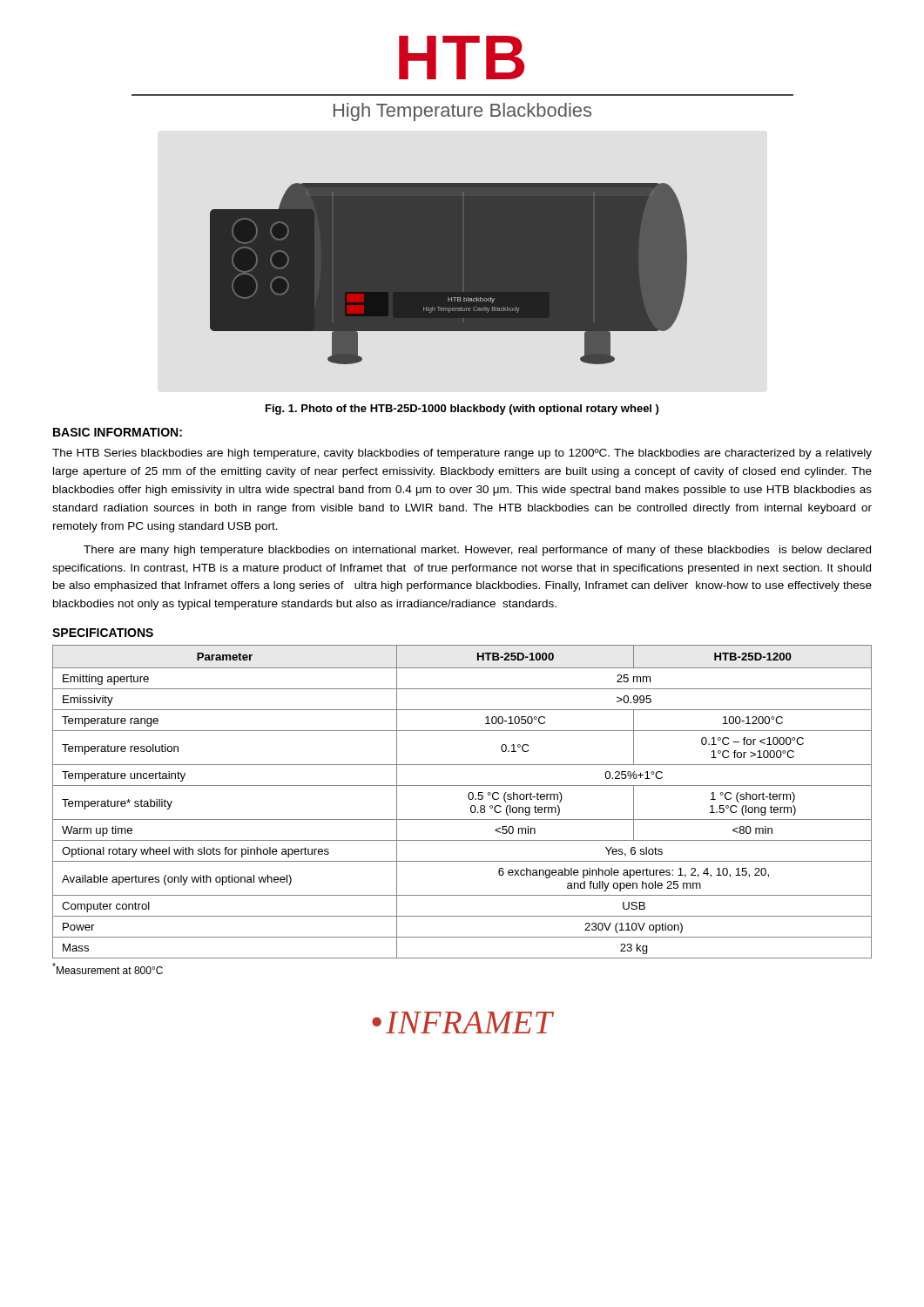Point to "HTB High Temperature Blackbodies"
The height and width of the screenshot is (1307, 924).
click(462, 72)
